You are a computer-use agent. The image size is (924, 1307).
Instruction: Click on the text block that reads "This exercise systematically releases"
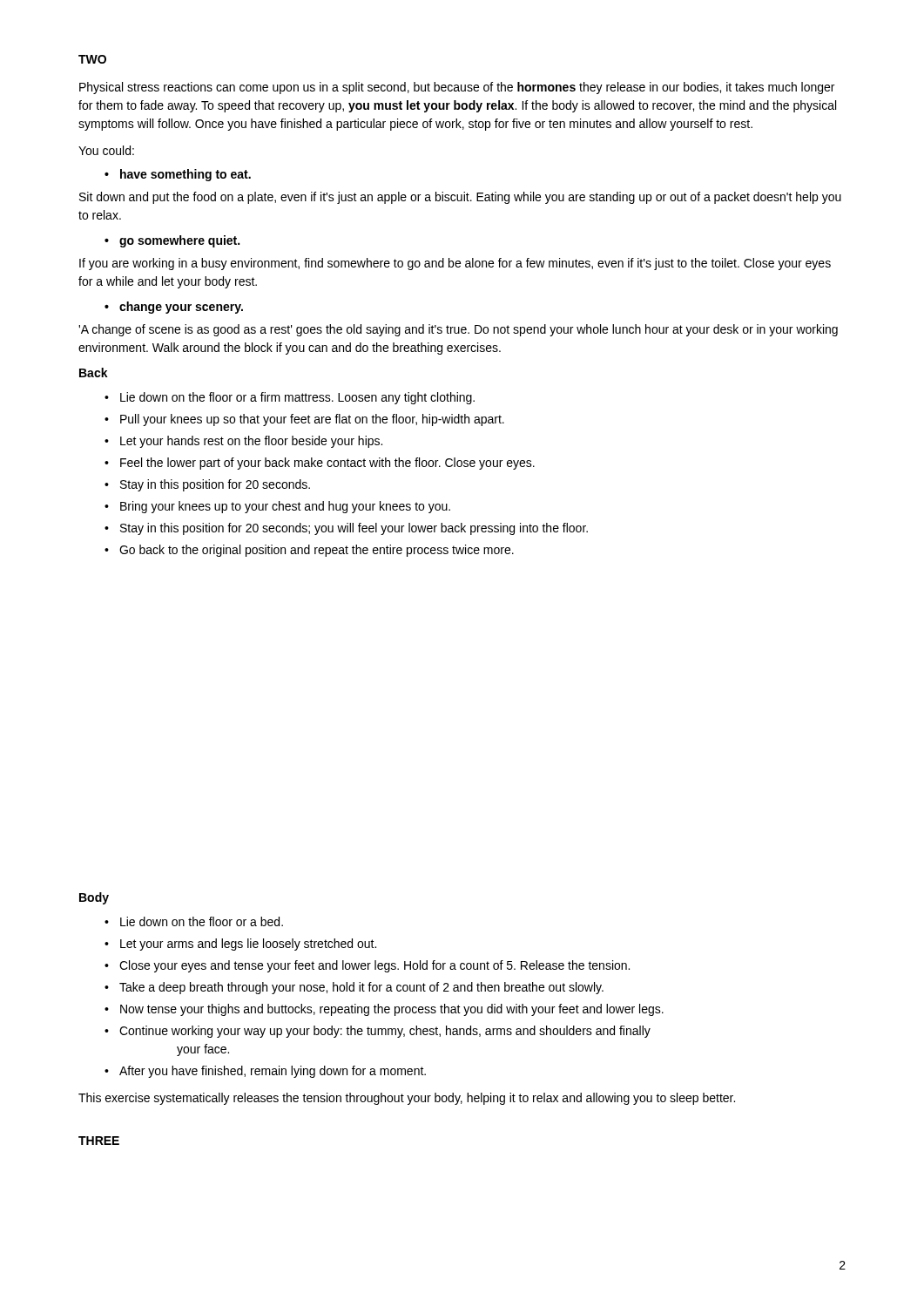407,1098
